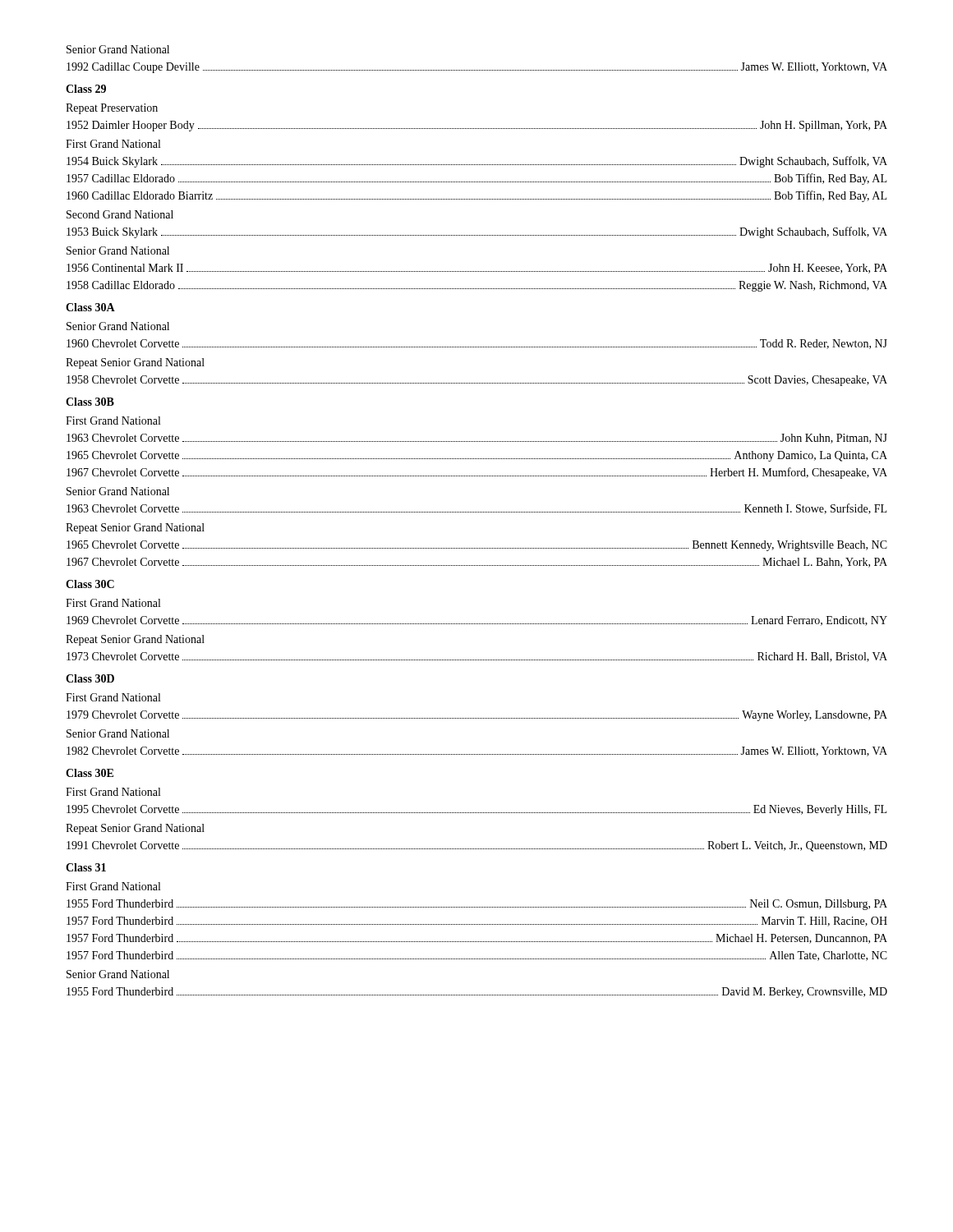This screenshot has height=1232, width=953.
Task: Where does it say "Class 30E"?
Action: click(90, 773)
